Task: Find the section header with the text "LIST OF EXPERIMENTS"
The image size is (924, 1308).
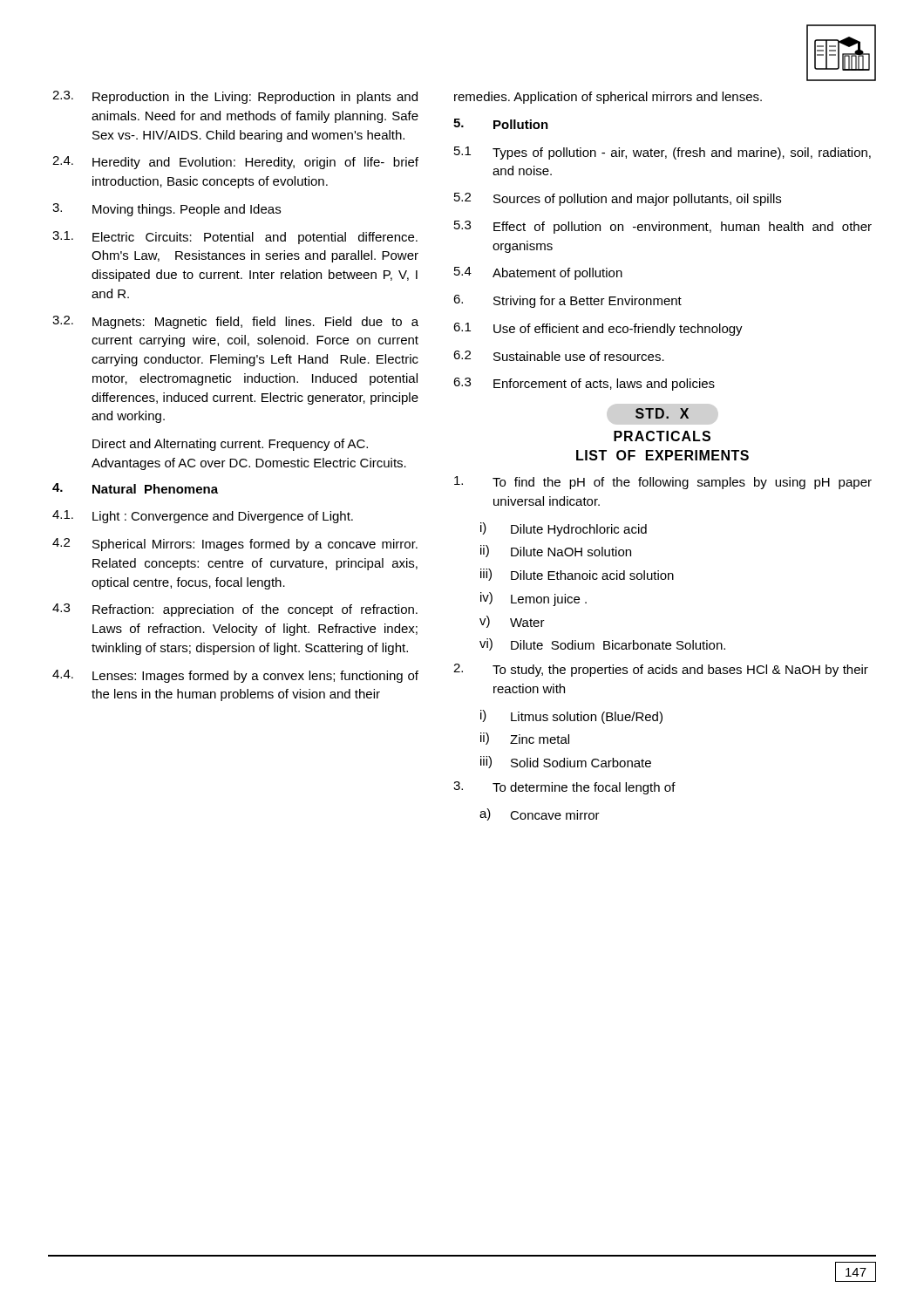Action: [662, 456]
